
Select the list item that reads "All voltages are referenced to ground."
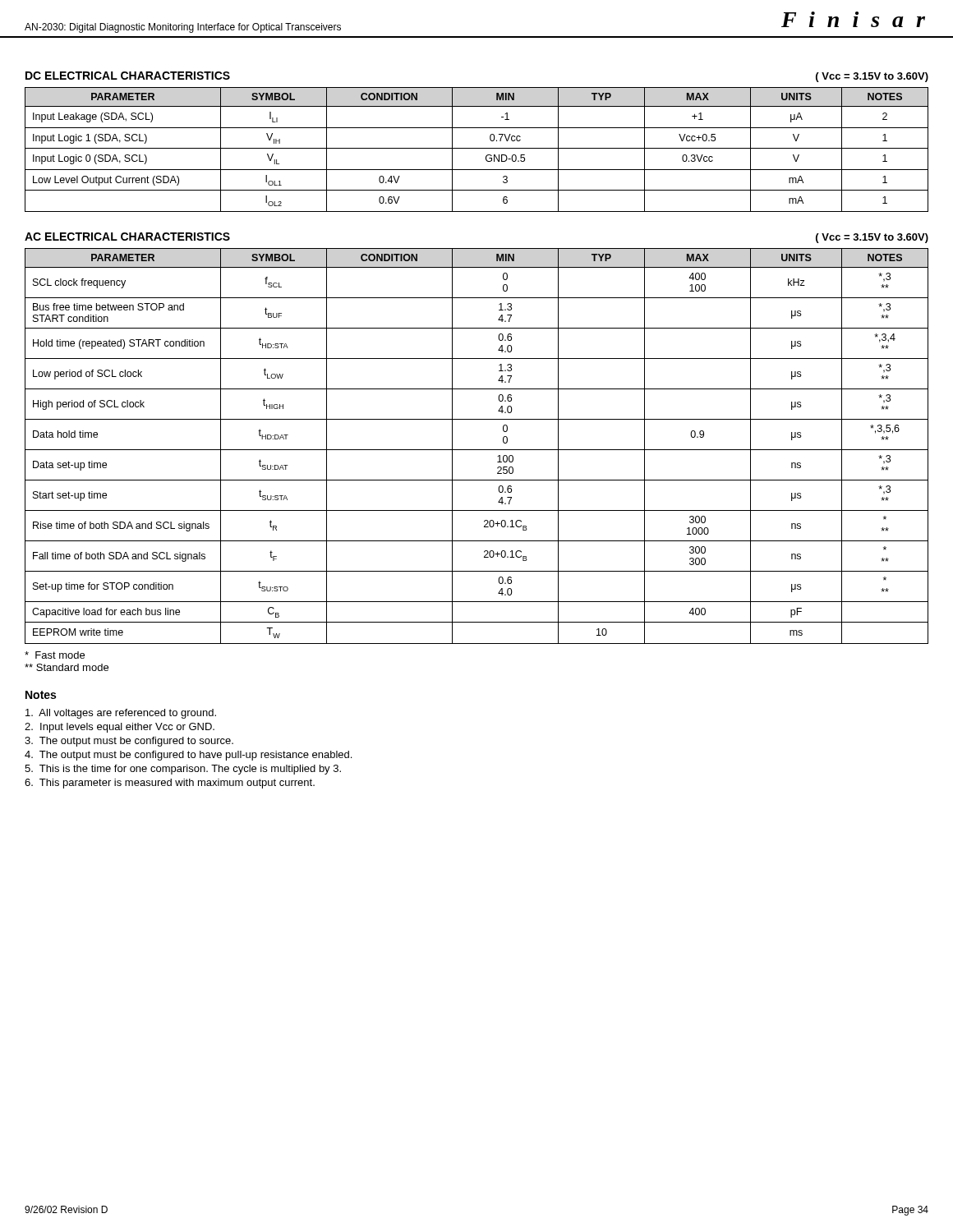click(121, 712)
